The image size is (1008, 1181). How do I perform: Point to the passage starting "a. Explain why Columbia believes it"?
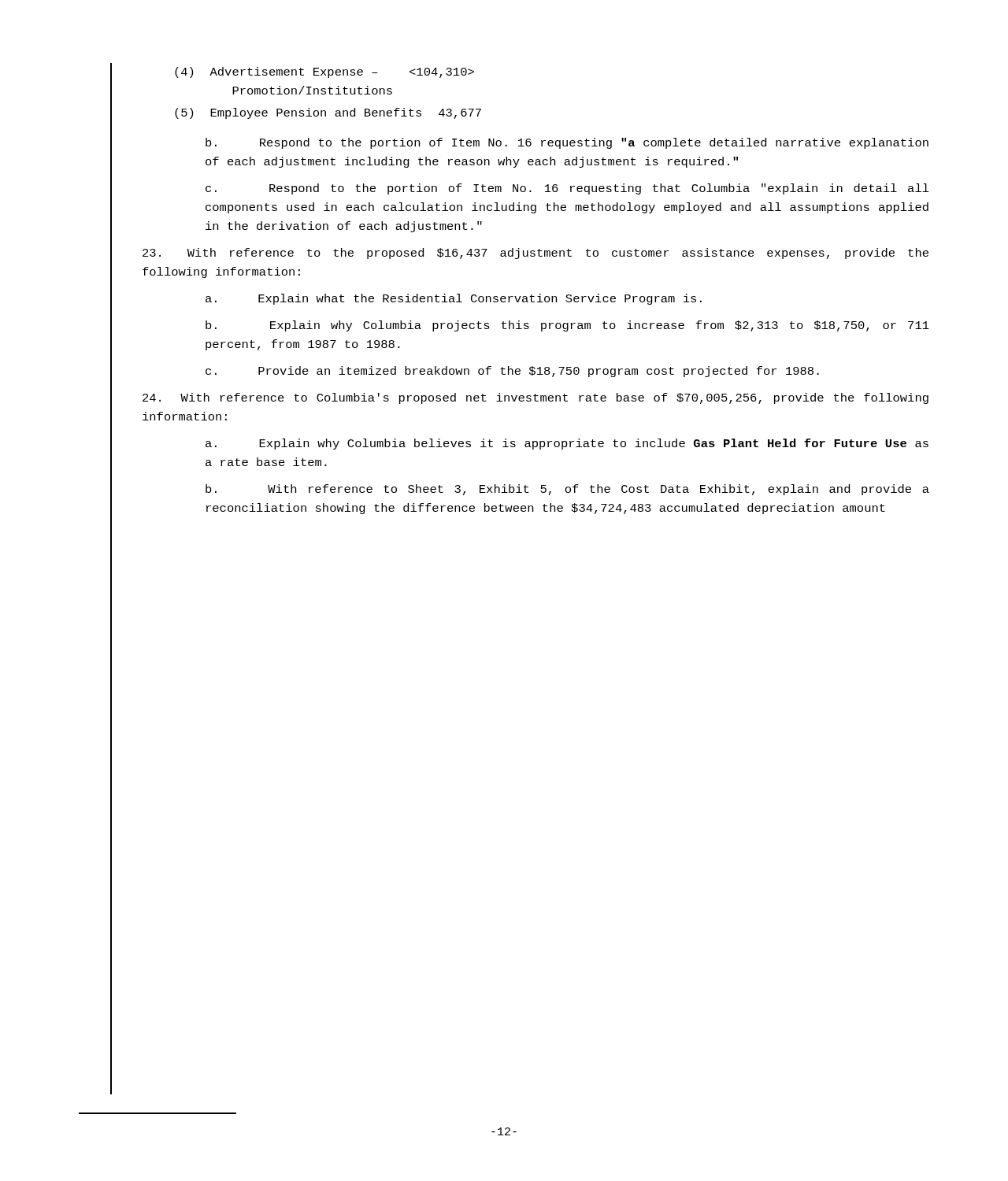567,453
